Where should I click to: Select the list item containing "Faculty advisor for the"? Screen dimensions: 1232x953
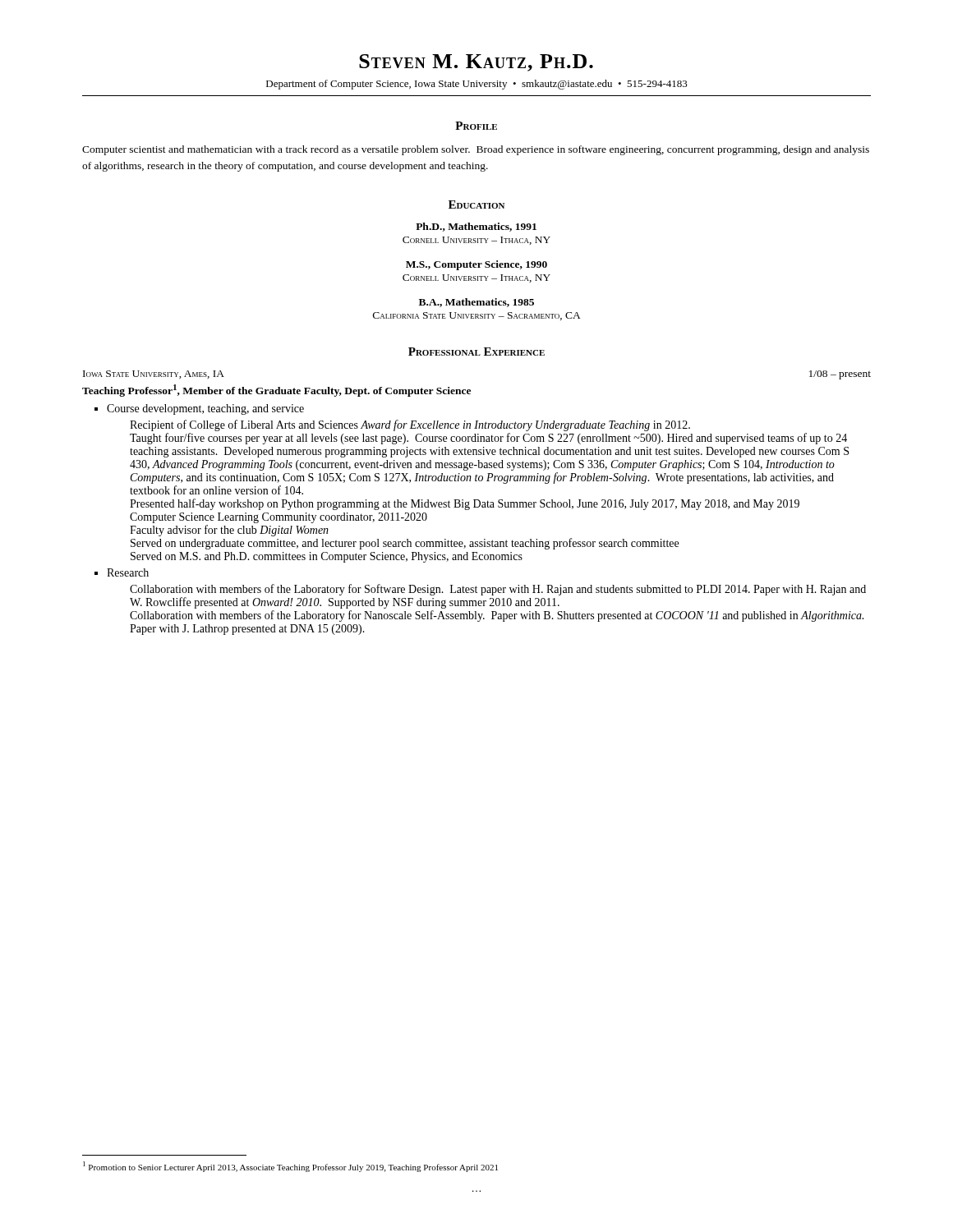point(500,531)
